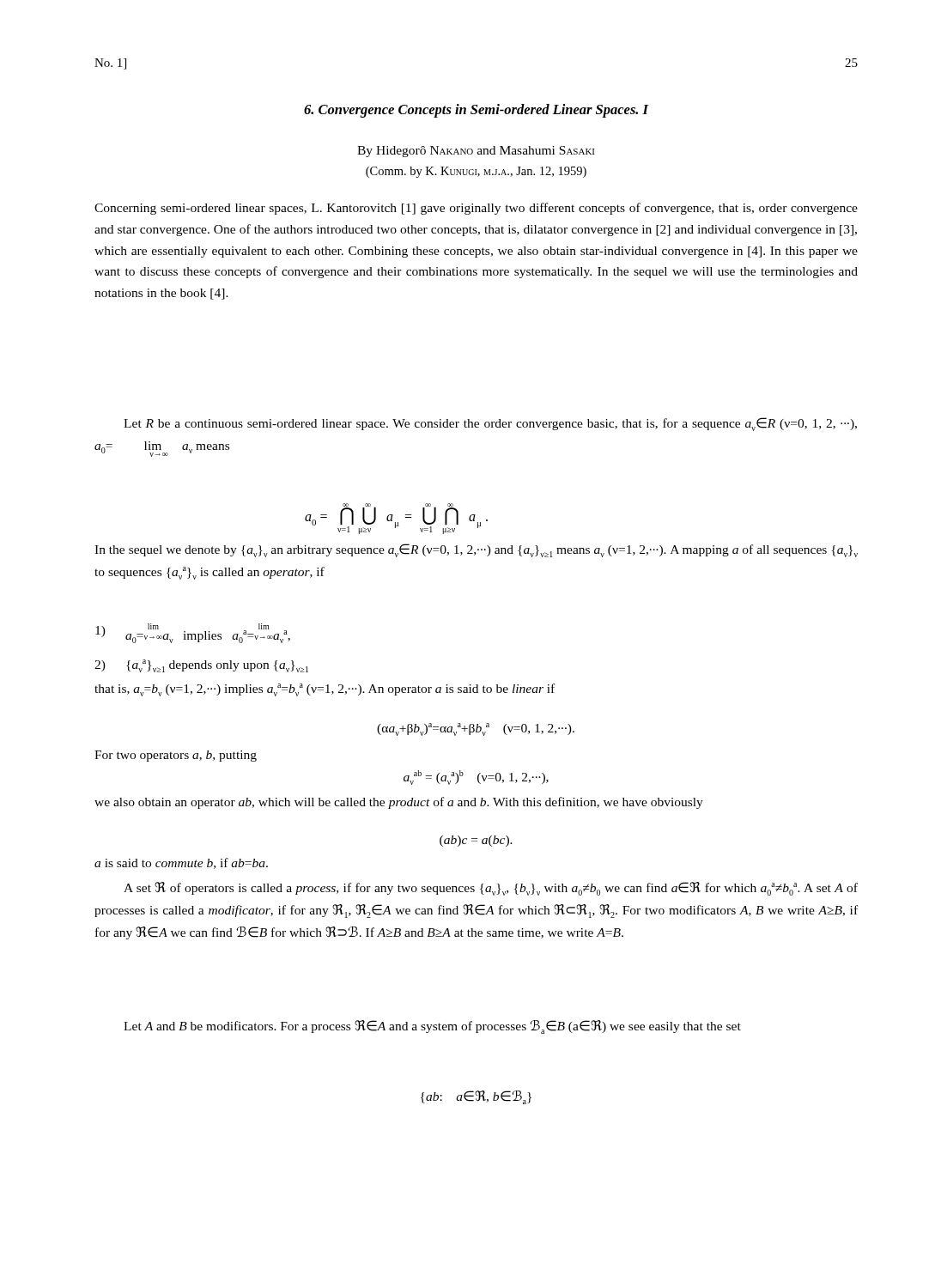Find the block starting "For two operators a,"

(176, 754)
